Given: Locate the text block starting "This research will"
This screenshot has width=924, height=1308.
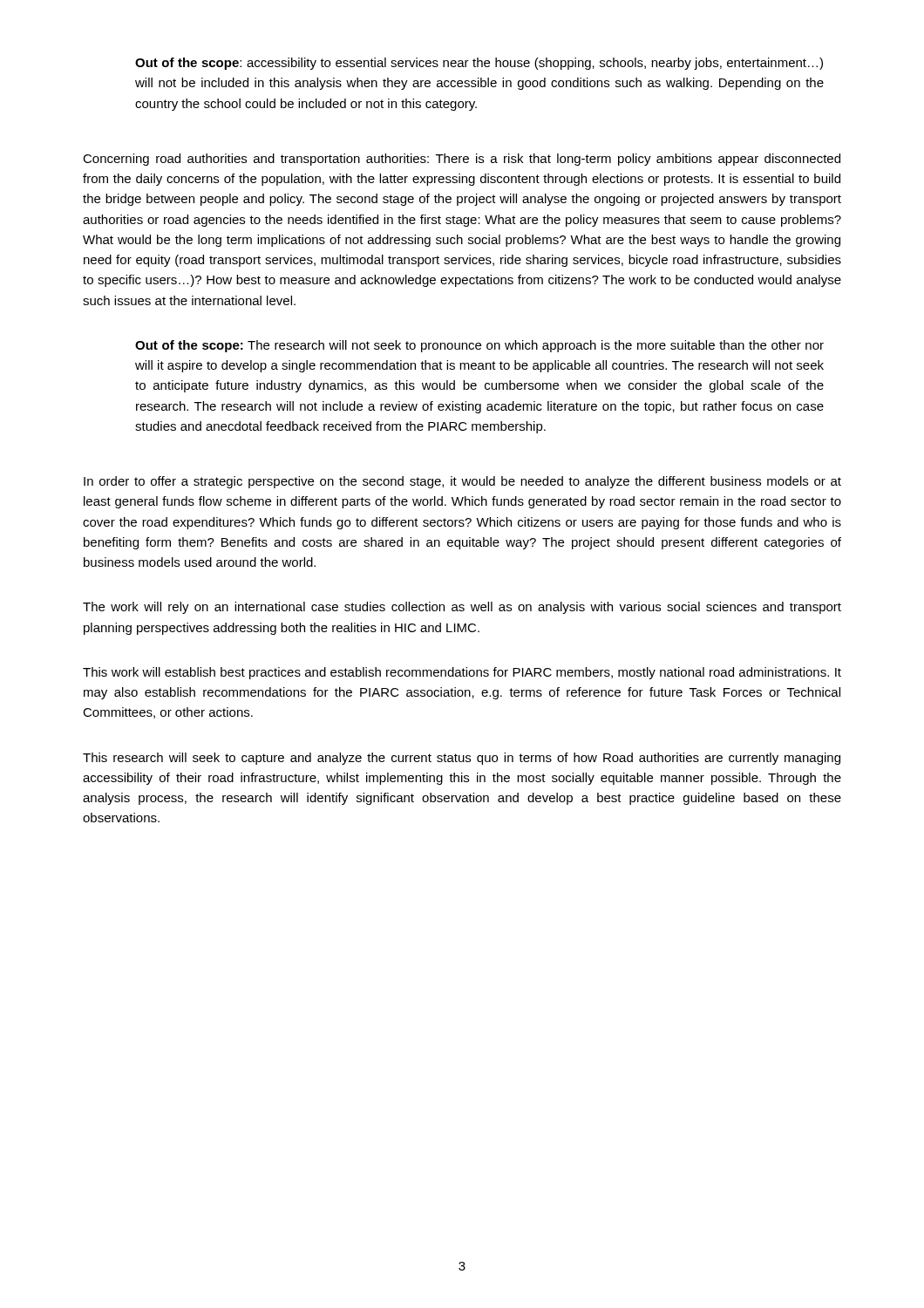Looking at the screenshot, I should click(x=462, y=787).
